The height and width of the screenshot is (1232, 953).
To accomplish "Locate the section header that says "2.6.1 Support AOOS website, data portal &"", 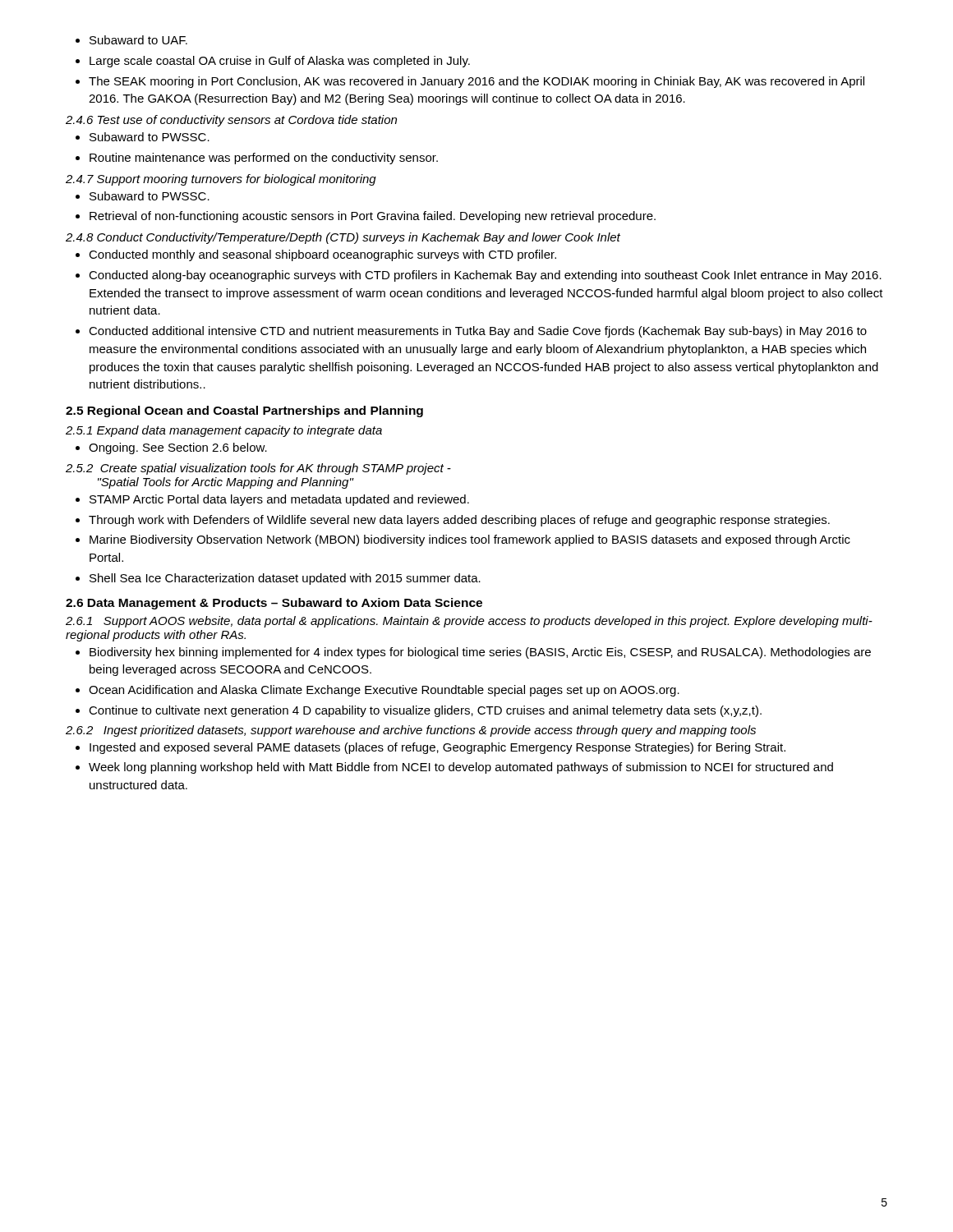I will click(469, 627).
